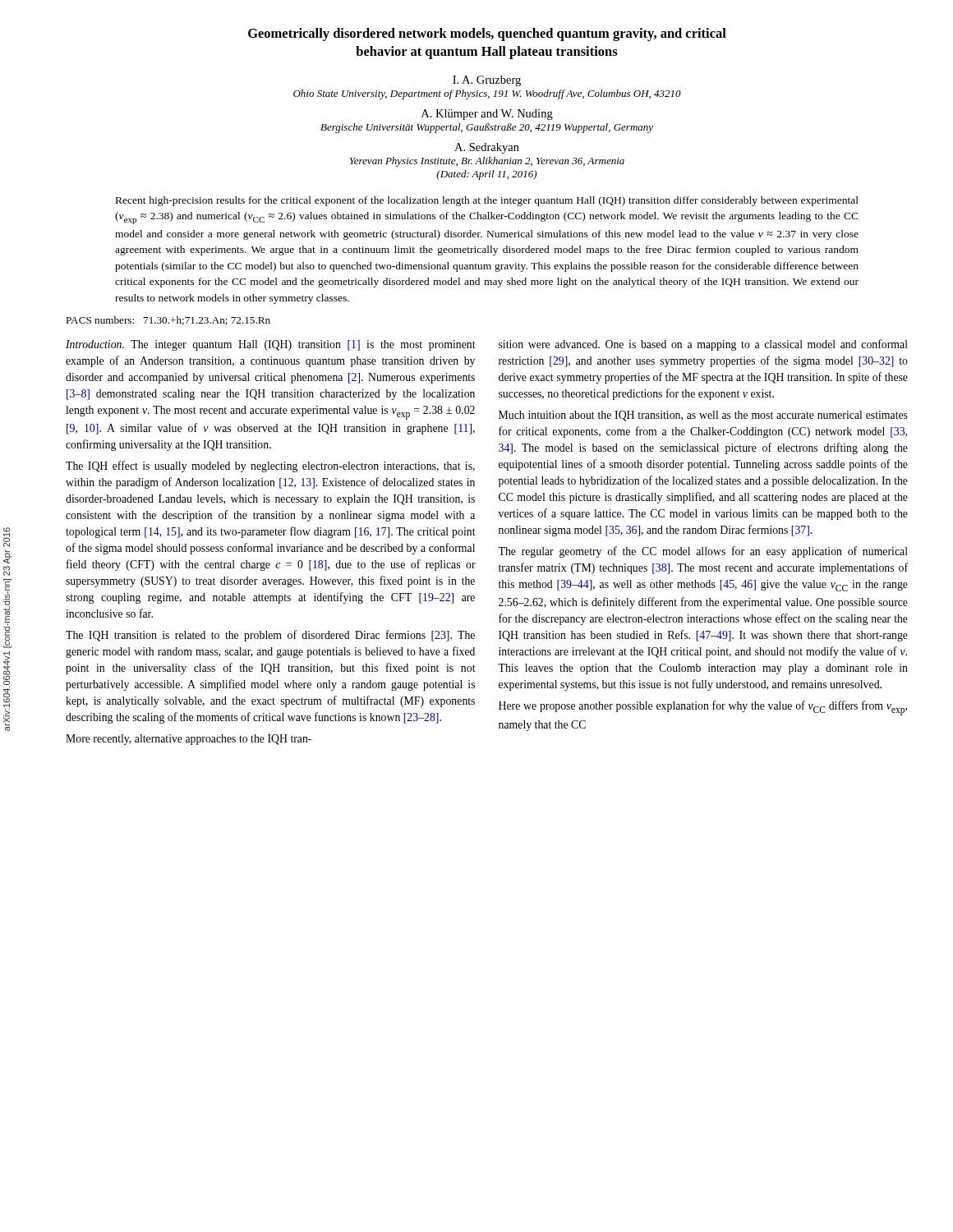
Task: Point to the passage starting "Here we propose"
Action: 703,716
